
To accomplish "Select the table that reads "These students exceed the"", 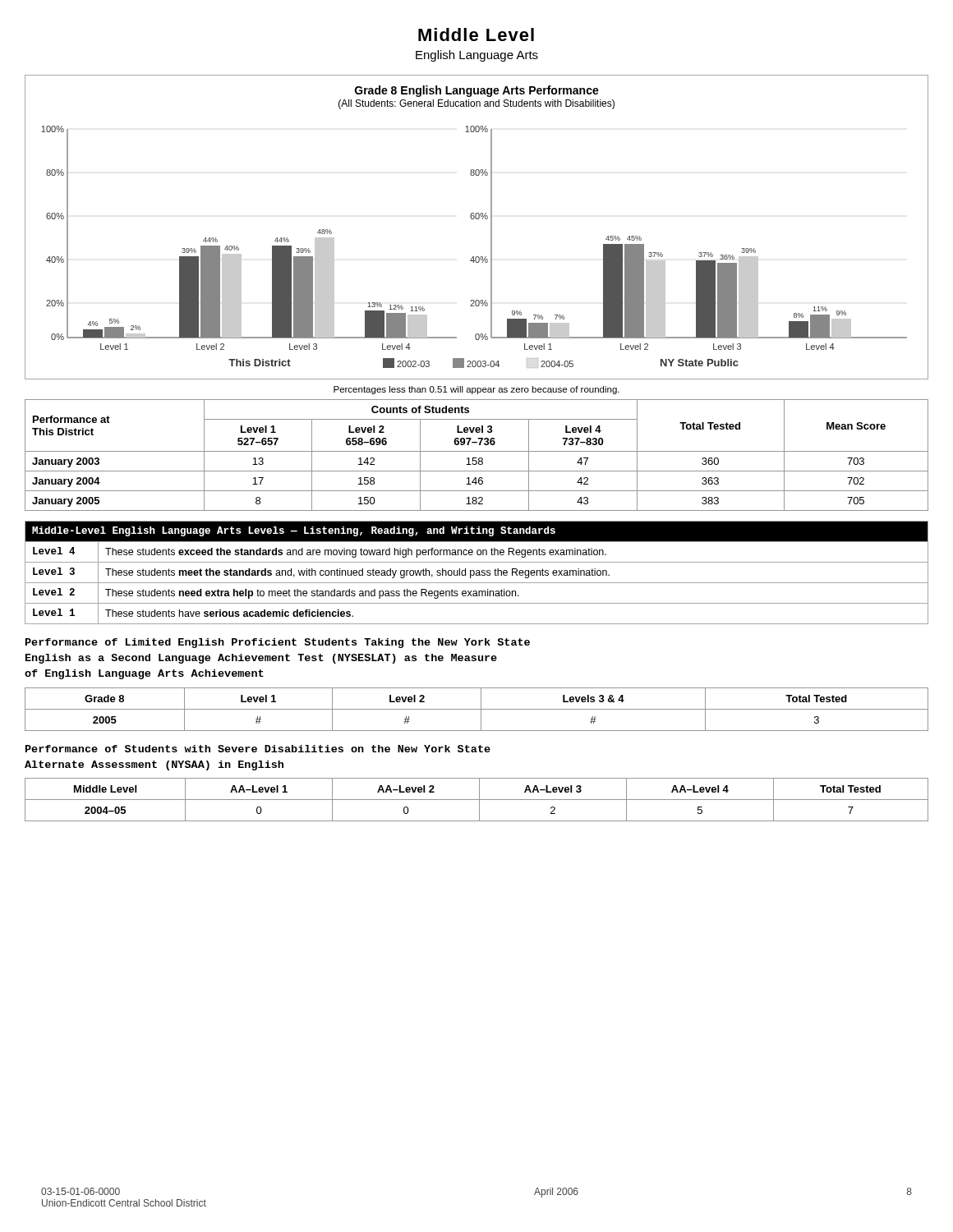I will point(476,573).
